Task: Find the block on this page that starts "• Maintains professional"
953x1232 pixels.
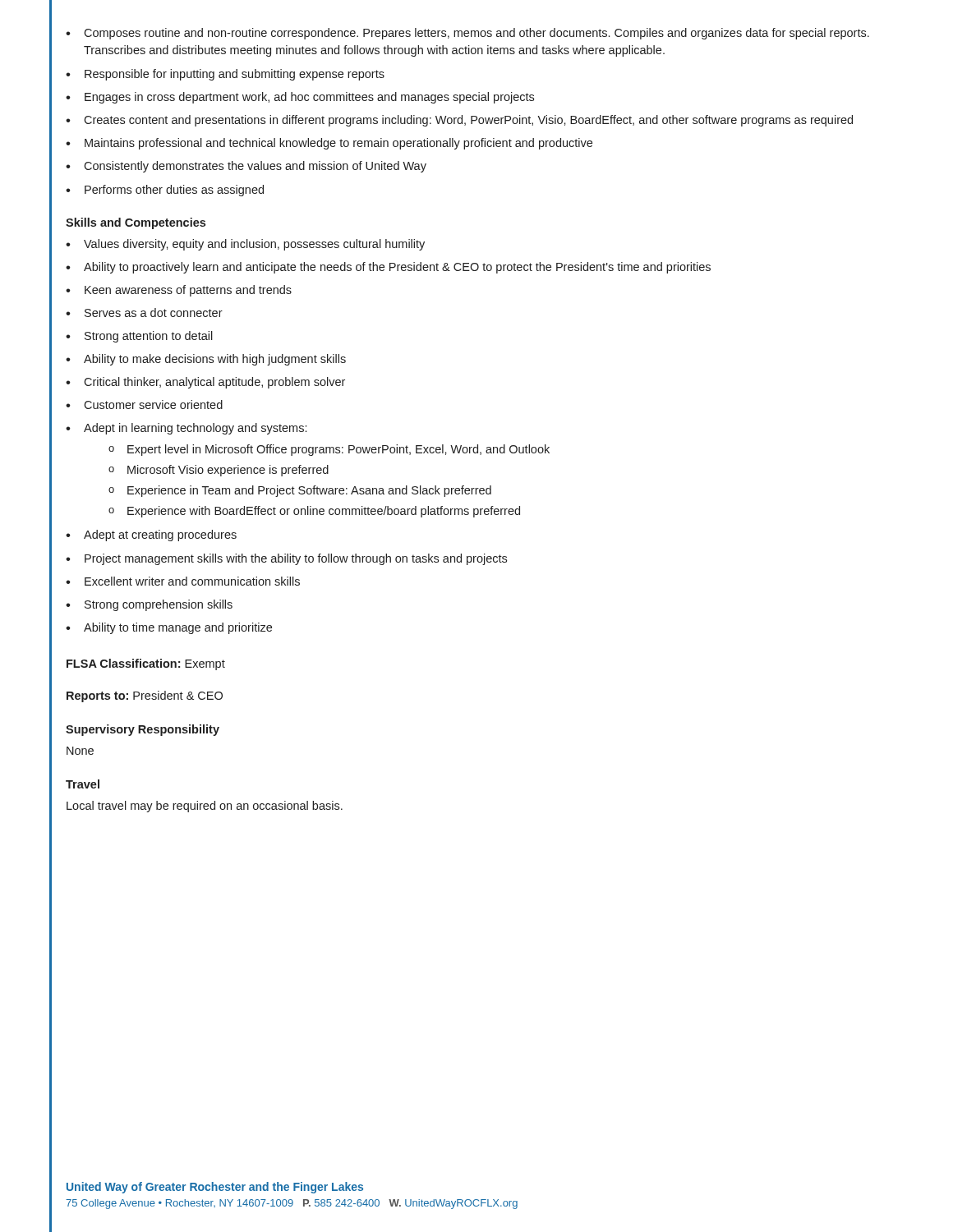Action: click(x=476, y=144)
